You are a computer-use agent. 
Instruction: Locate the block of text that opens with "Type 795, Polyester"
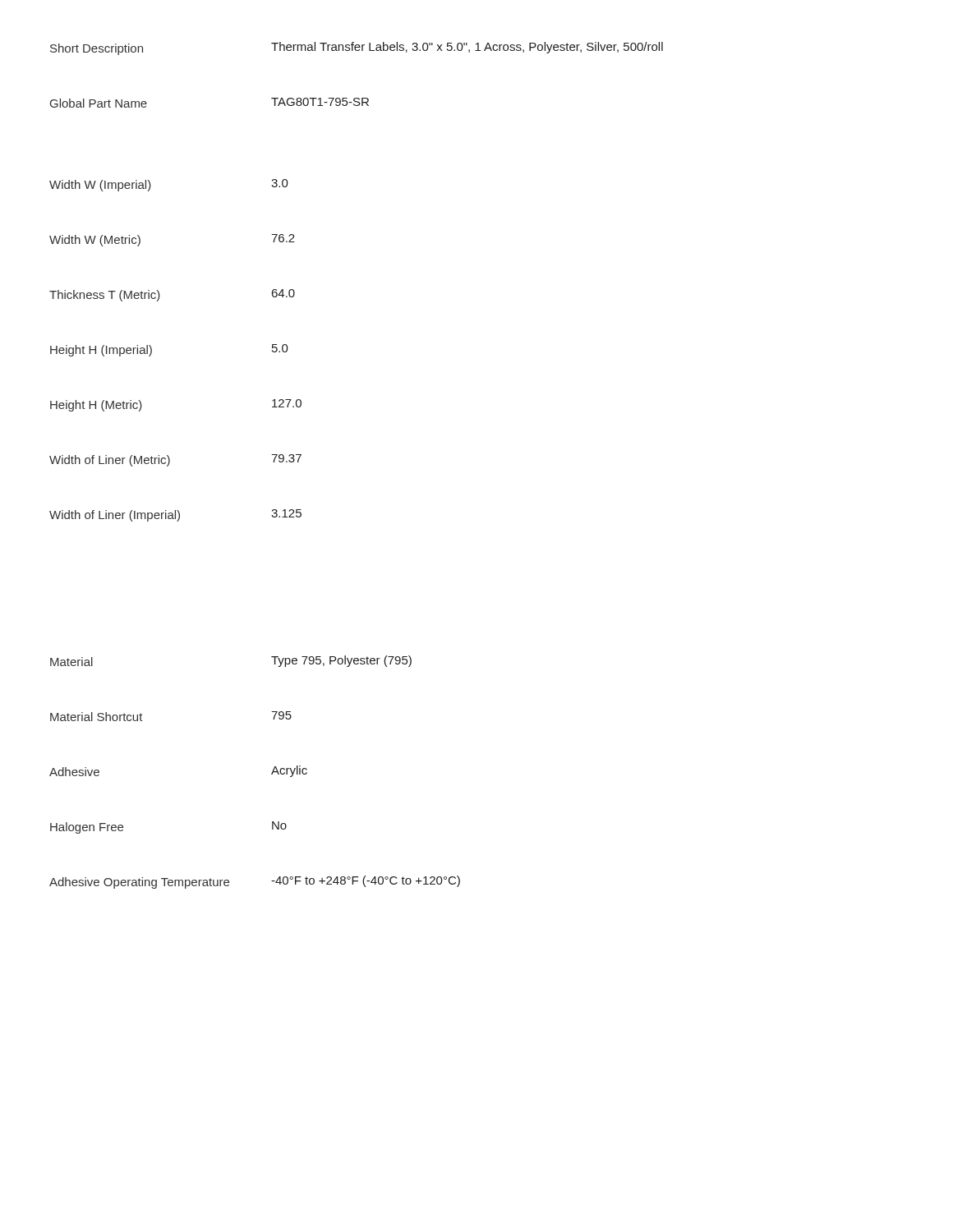[x=342, y=660]
